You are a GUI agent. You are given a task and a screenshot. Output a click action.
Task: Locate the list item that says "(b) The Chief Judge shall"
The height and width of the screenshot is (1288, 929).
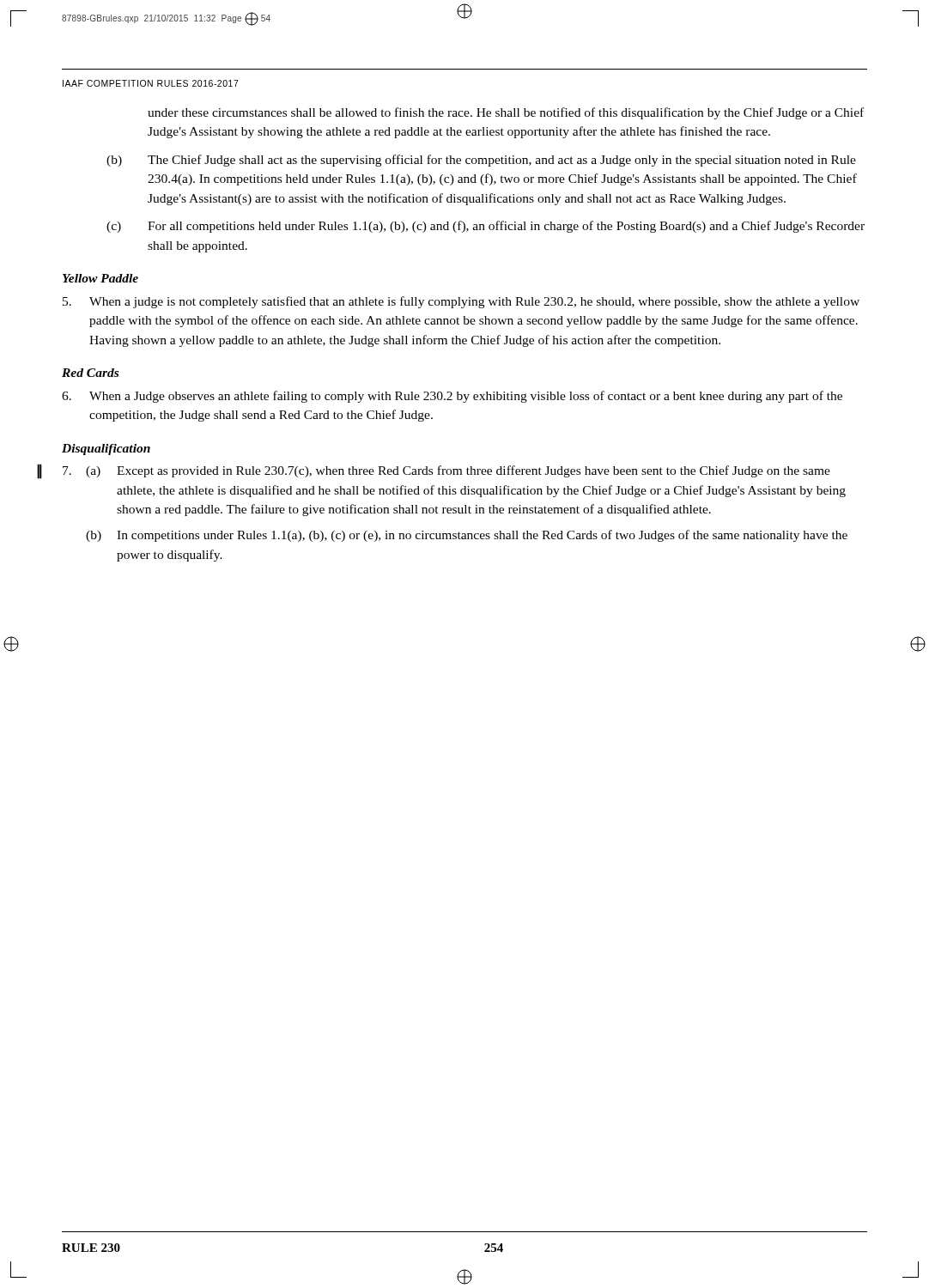pyautogui.click(x=487, y=179)
